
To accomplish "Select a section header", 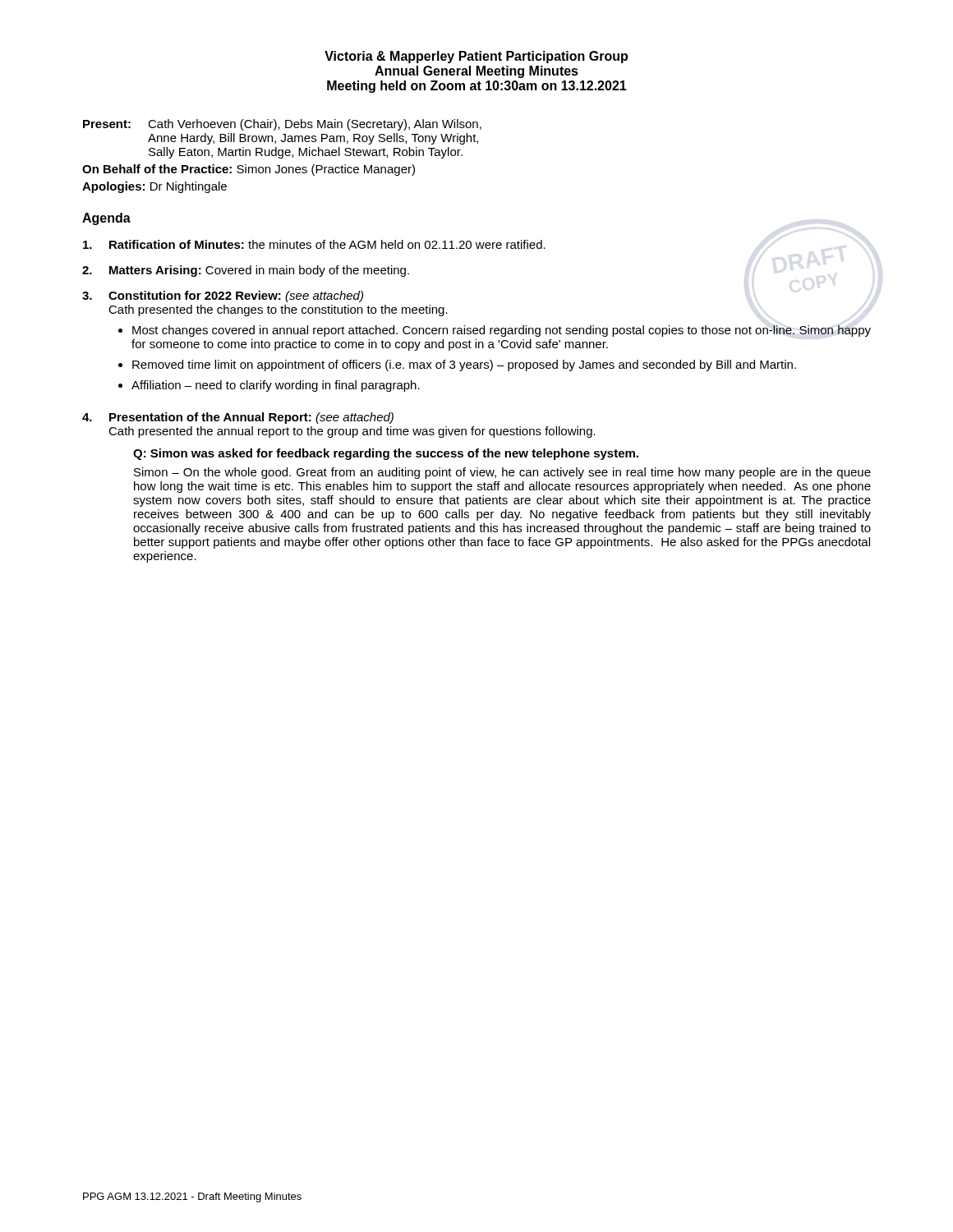I will click(x=106, y=218).
